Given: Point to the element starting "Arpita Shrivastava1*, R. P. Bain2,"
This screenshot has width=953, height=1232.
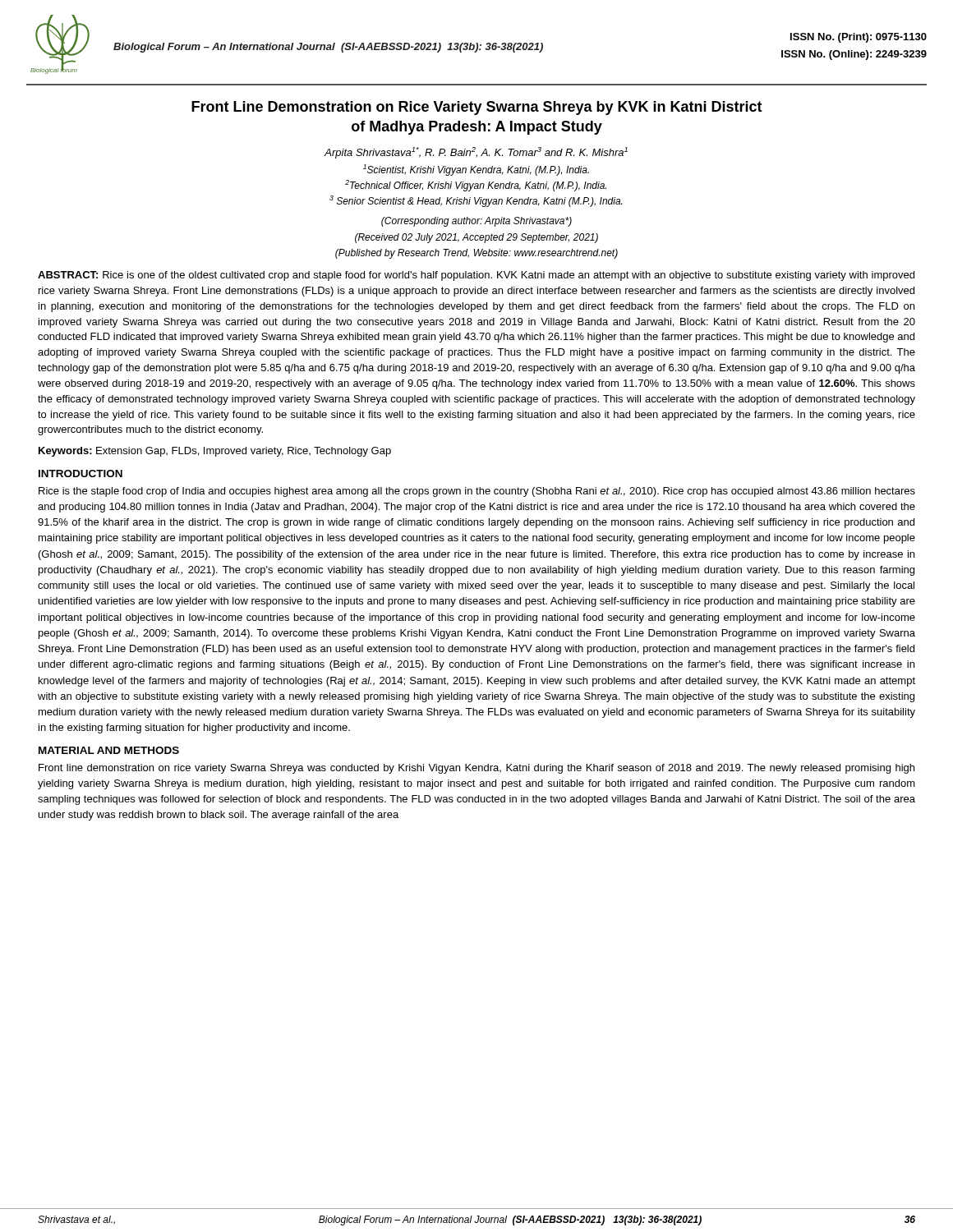Looking at the screenshot, I should (476, 152).
